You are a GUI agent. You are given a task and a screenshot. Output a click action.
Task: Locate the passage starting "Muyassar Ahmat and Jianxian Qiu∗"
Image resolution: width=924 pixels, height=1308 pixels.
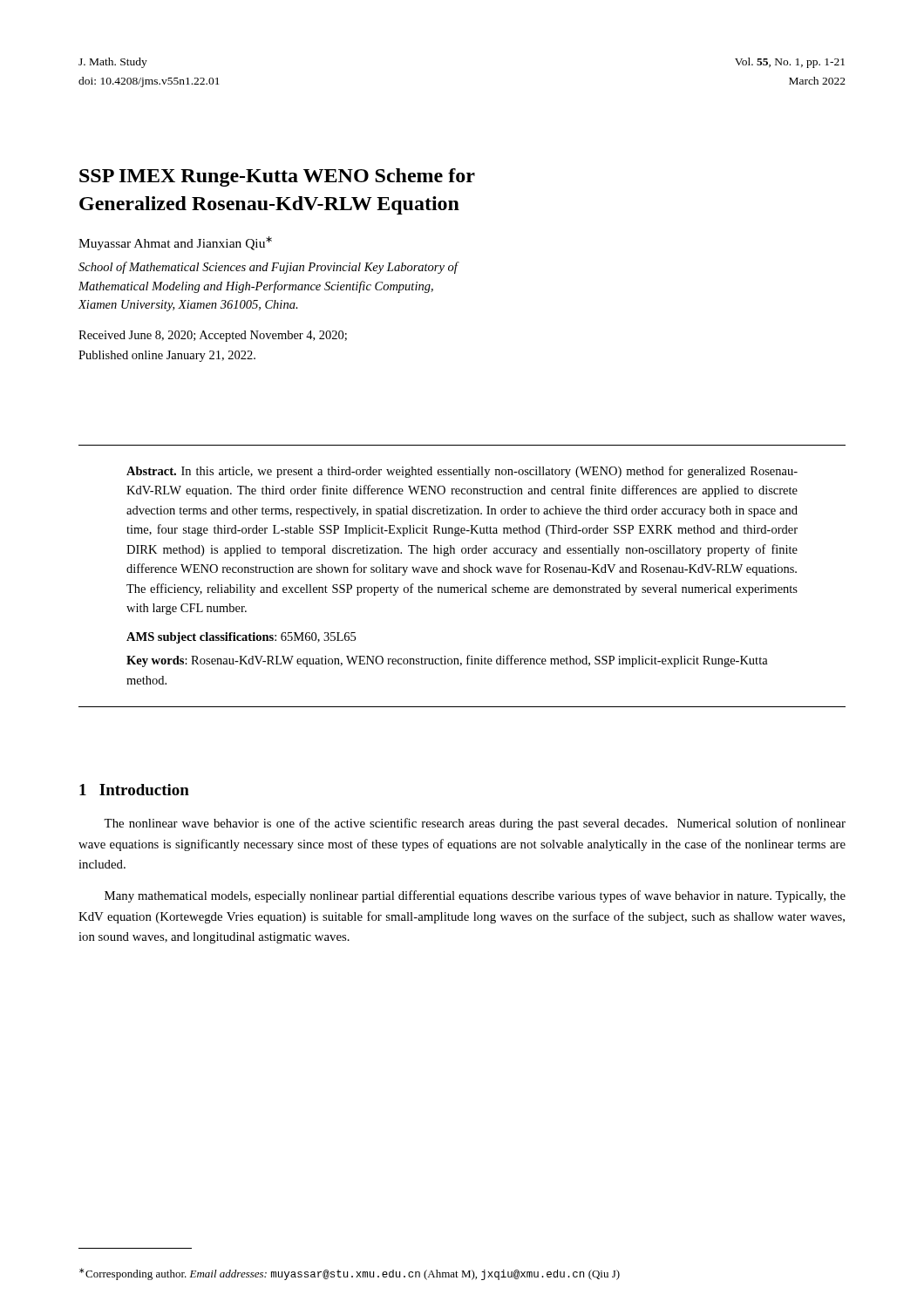(x=176, y=242)
